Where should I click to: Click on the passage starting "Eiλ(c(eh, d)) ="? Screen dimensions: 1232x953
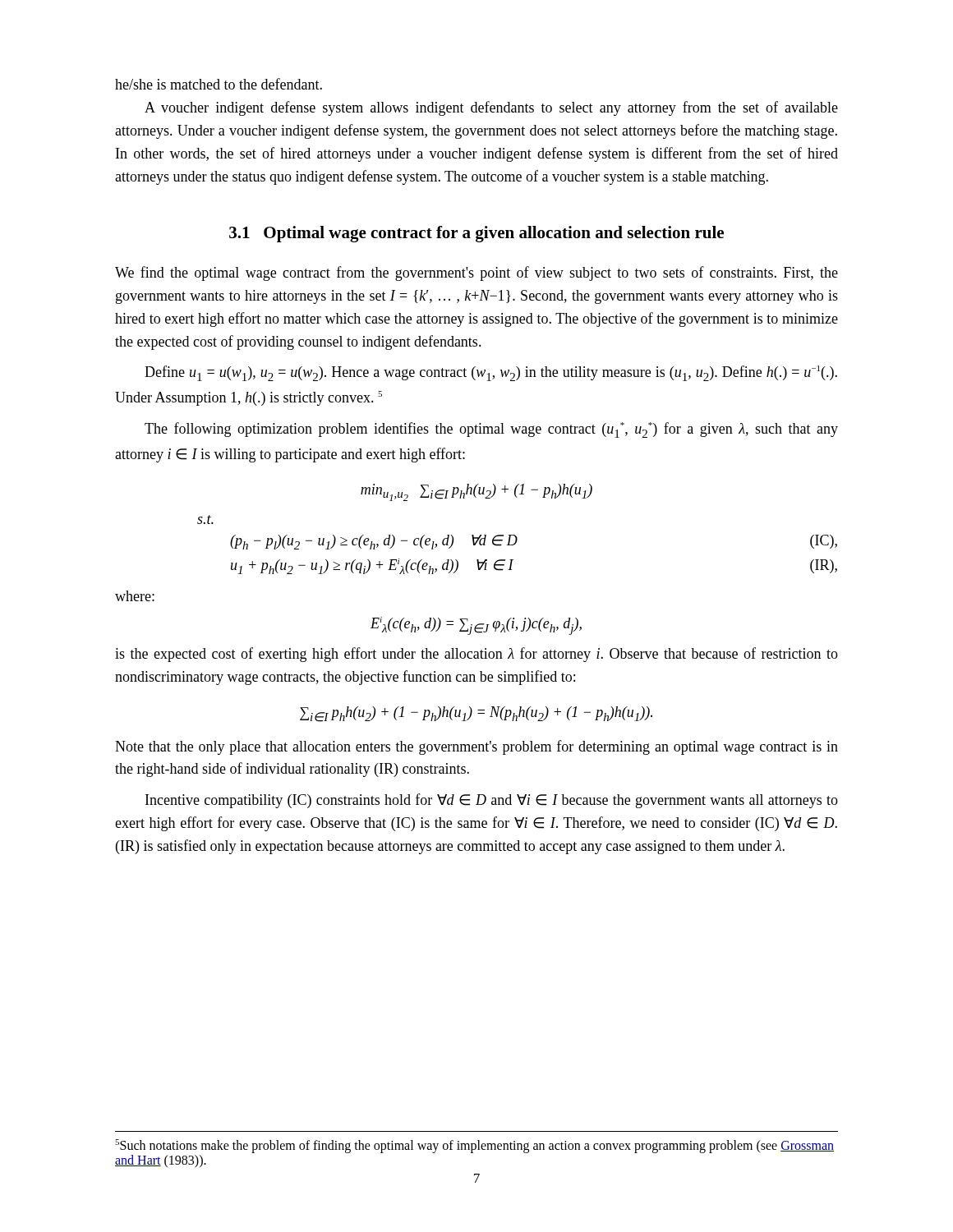coord(476,625)
